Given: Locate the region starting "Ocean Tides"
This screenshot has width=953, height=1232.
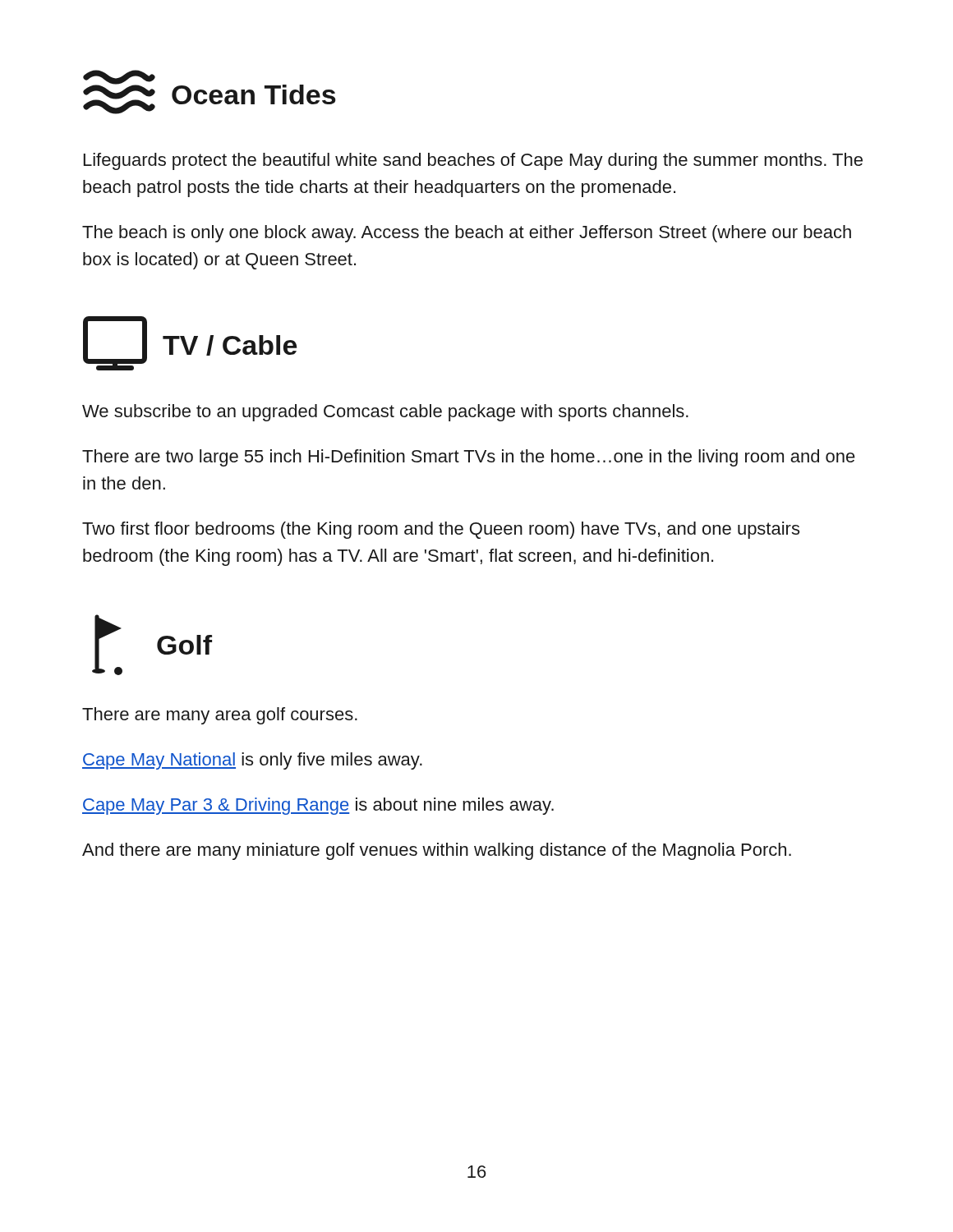Looking at the screenshot, I should 209,94.
